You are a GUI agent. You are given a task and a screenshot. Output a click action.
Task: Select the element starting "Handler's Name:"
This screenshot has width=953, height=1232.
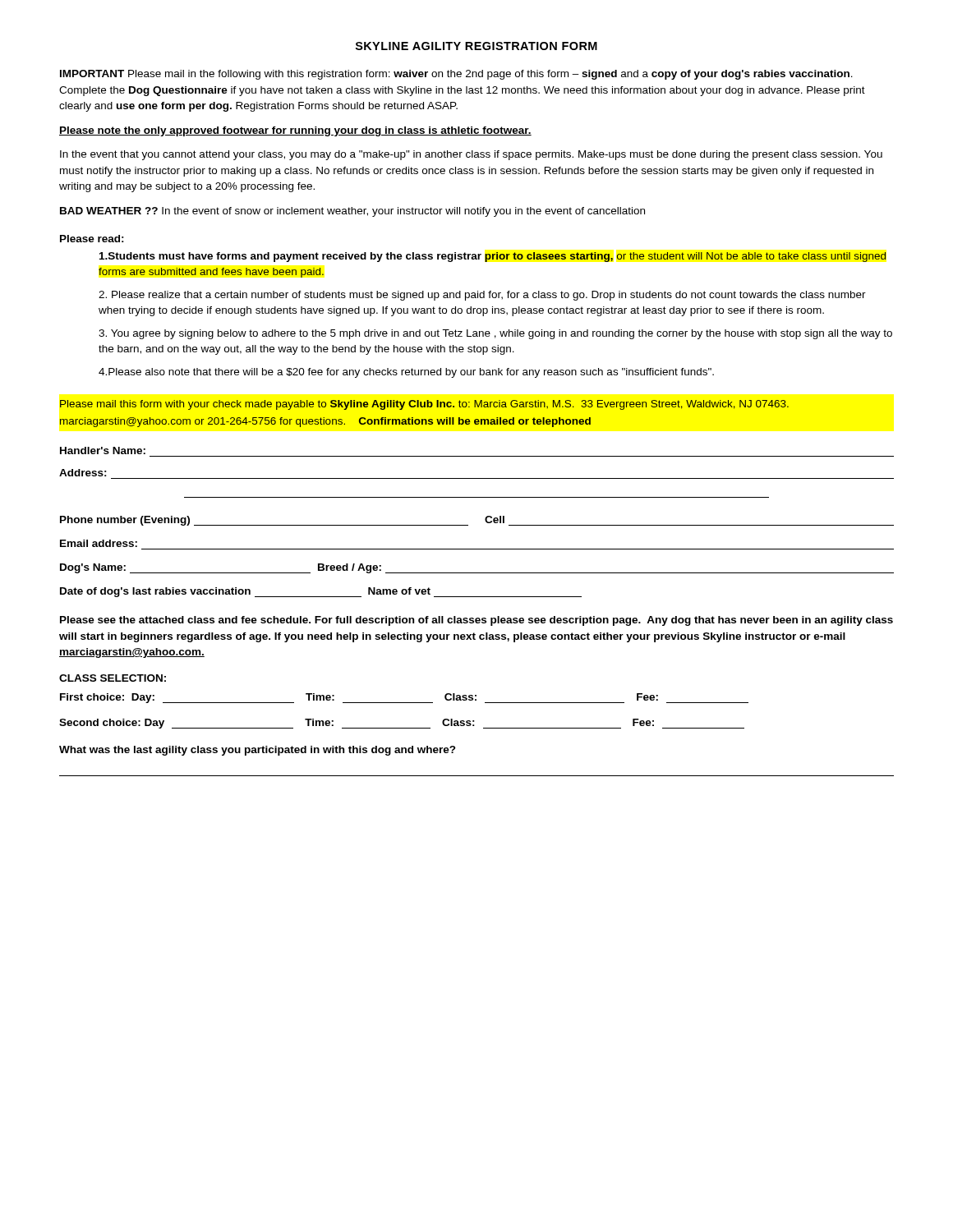(x=476, y=449)
